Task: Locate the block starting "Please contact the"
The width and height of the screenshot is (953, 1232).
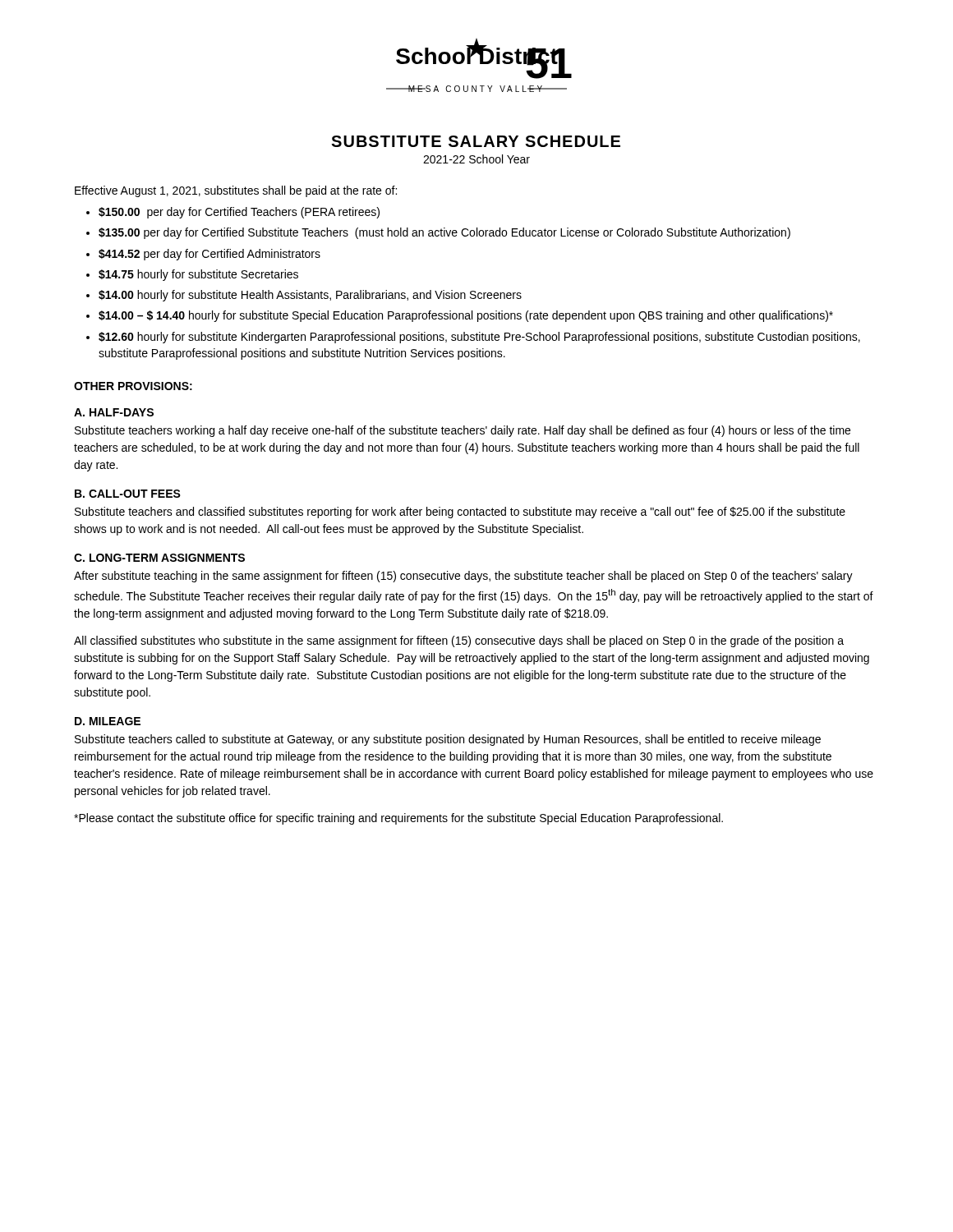Action: (399, 818)
